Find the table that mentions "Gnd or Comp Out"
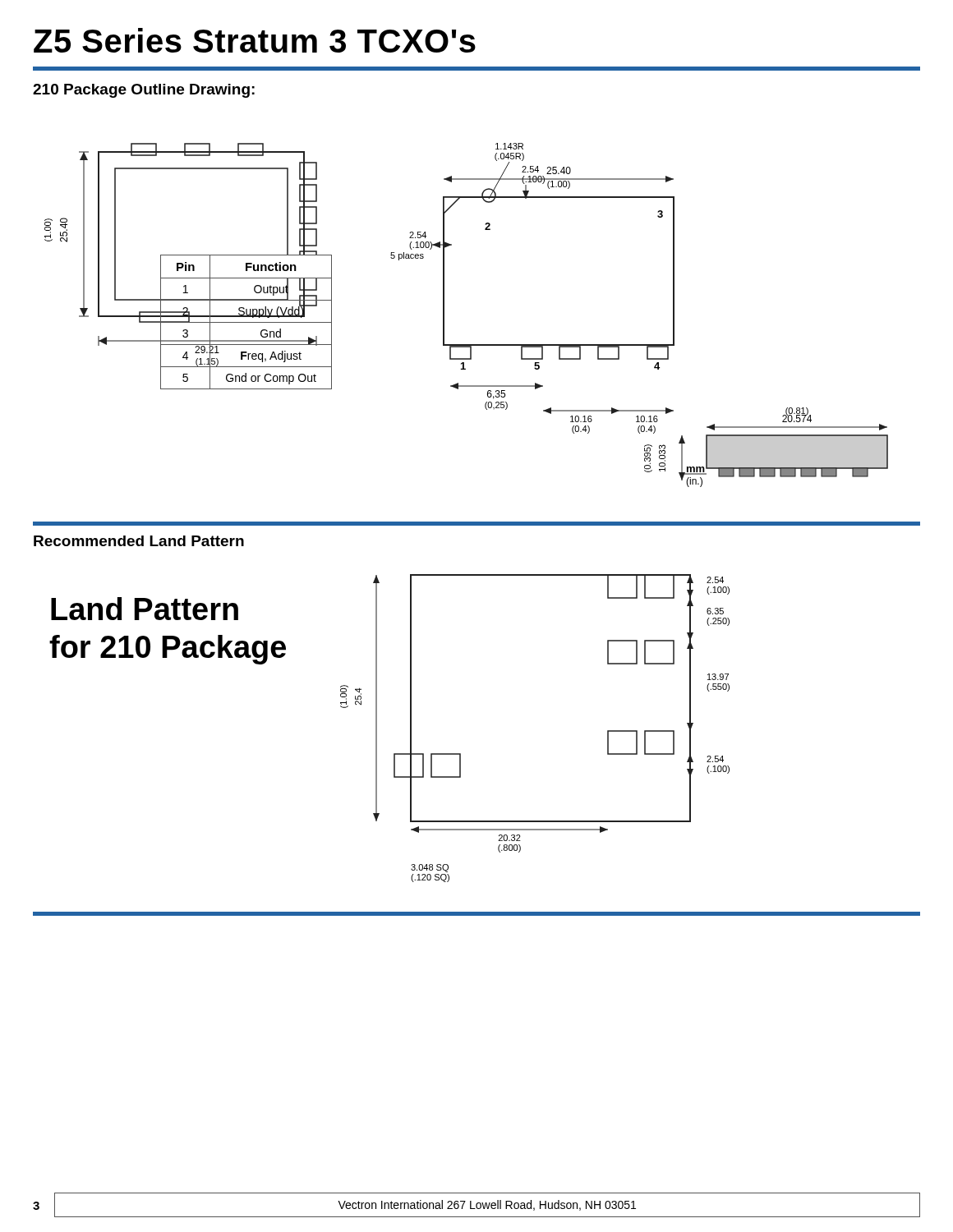Viewport: 953px width, 1232px height. (246, 322)
